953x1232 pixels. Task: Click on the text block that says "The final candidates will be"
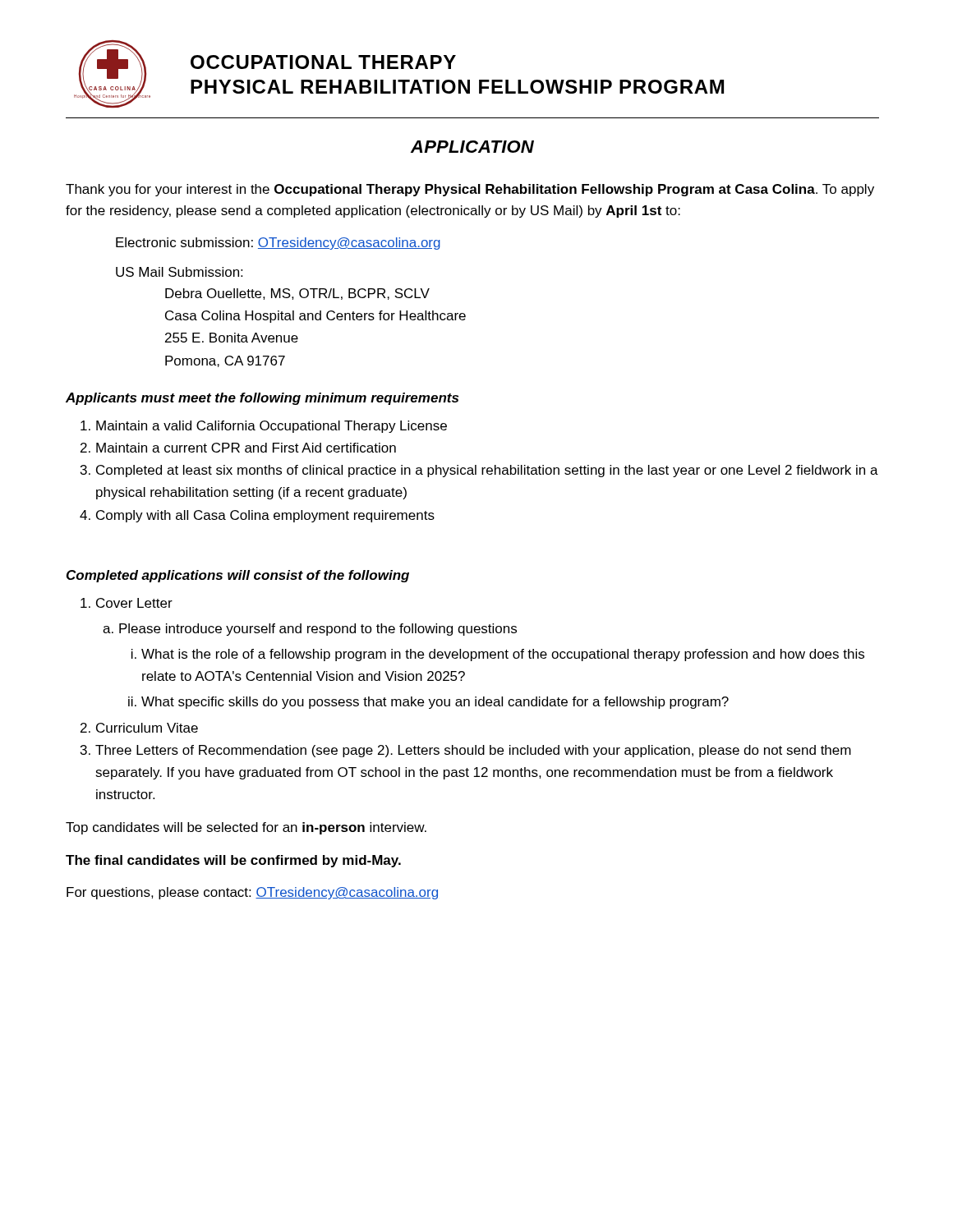234,860
